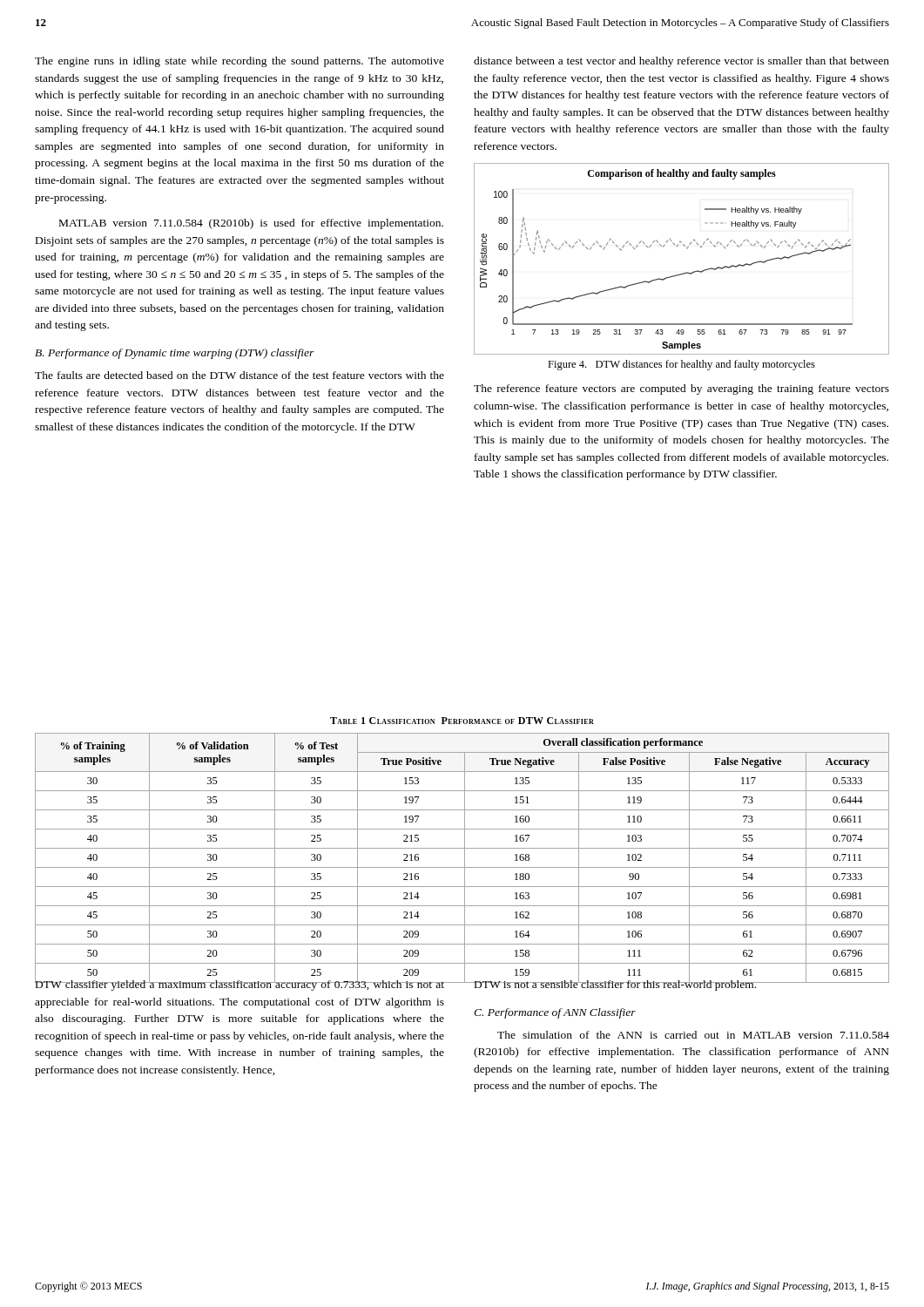Point to the block beginning "DTW classifier yielded a maximum classification accuracy"
This screenshot has height=1307, width=924.
[240, 1027]
